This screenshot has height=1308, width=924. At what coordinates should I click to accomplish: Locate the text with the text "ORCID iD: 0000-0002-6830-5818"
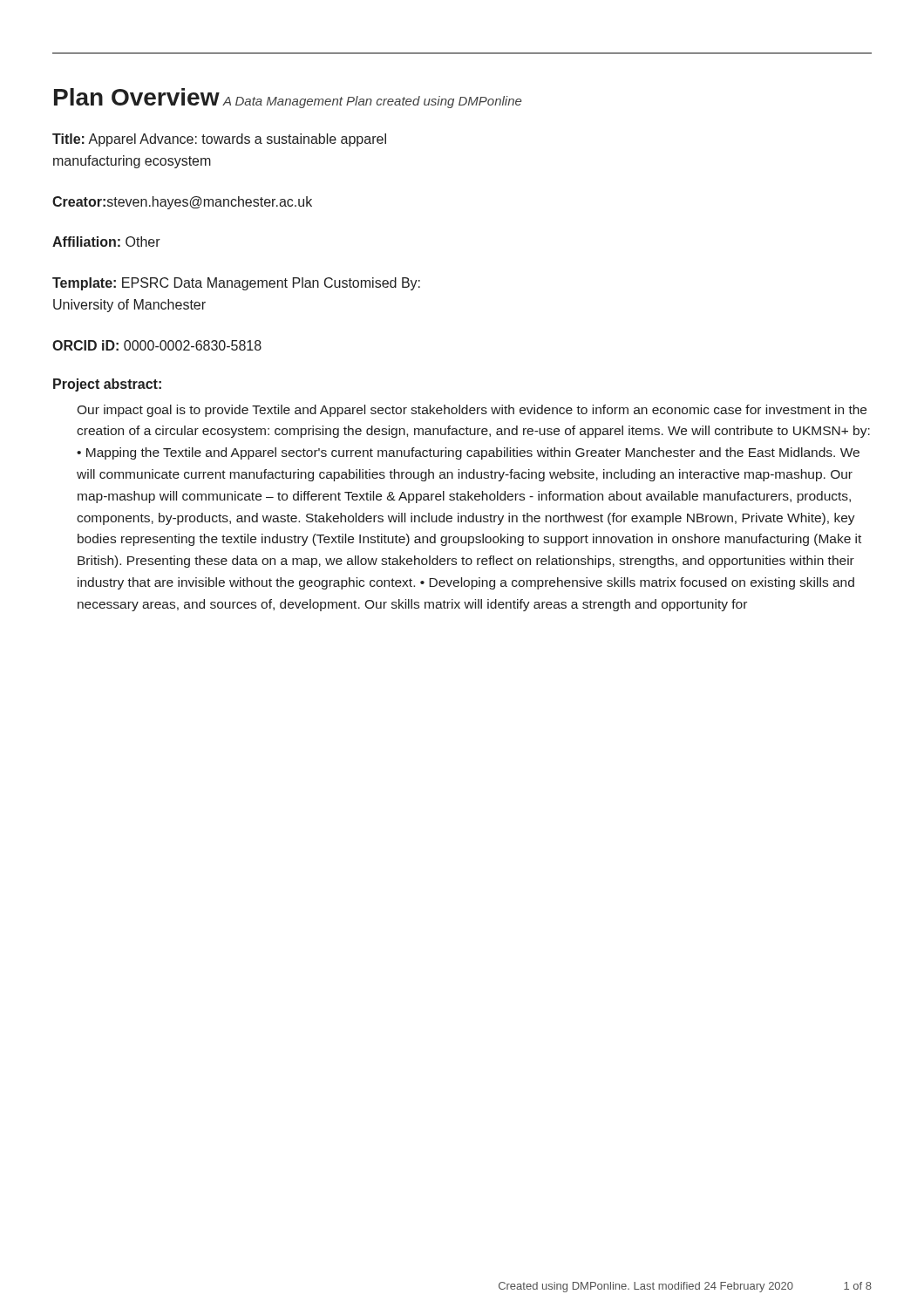coord(157,346)
